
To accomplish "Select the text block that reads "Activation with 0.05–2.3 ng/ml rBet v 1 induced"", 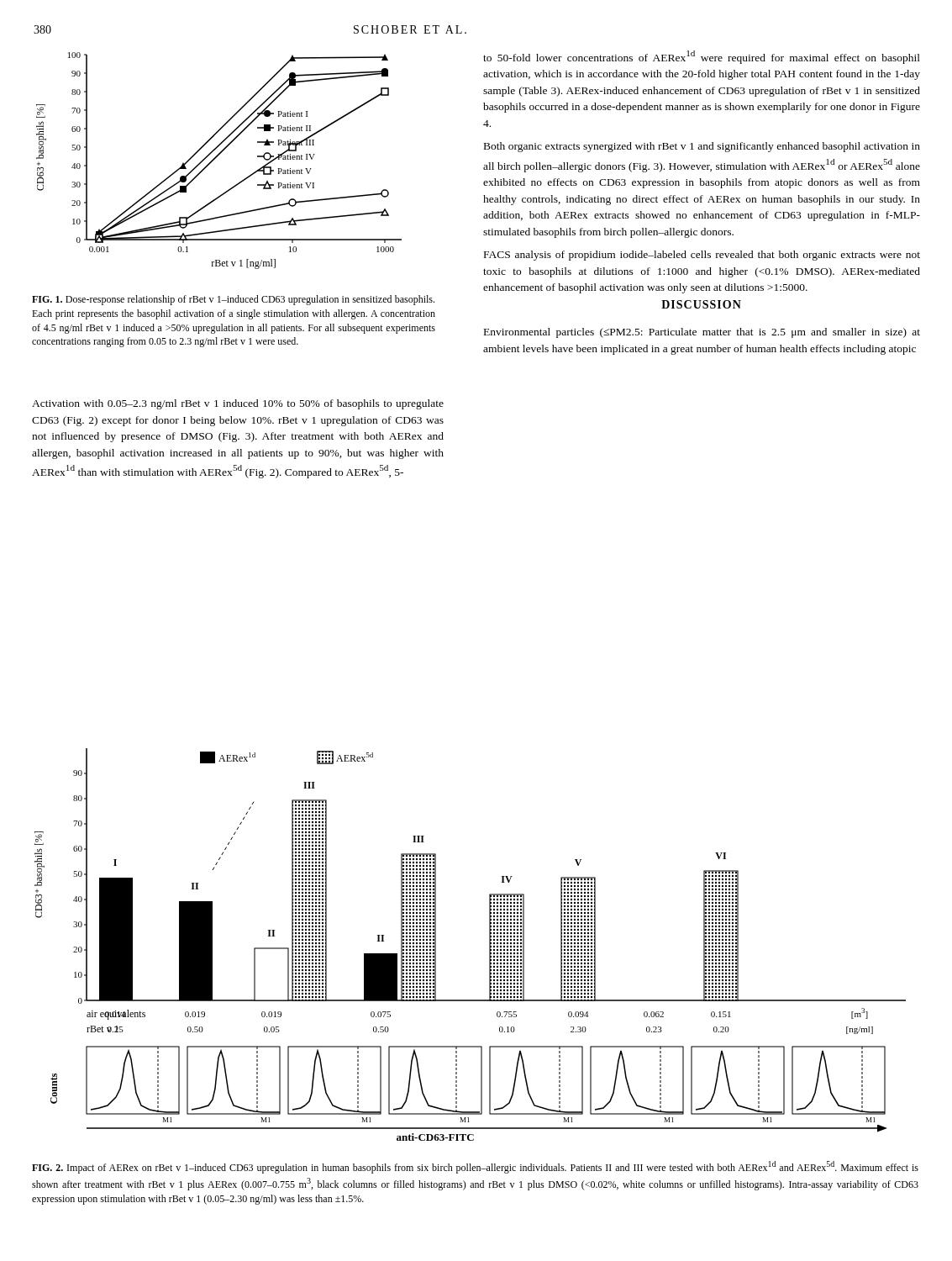I will pyautogui.click(x=238, y=438).
